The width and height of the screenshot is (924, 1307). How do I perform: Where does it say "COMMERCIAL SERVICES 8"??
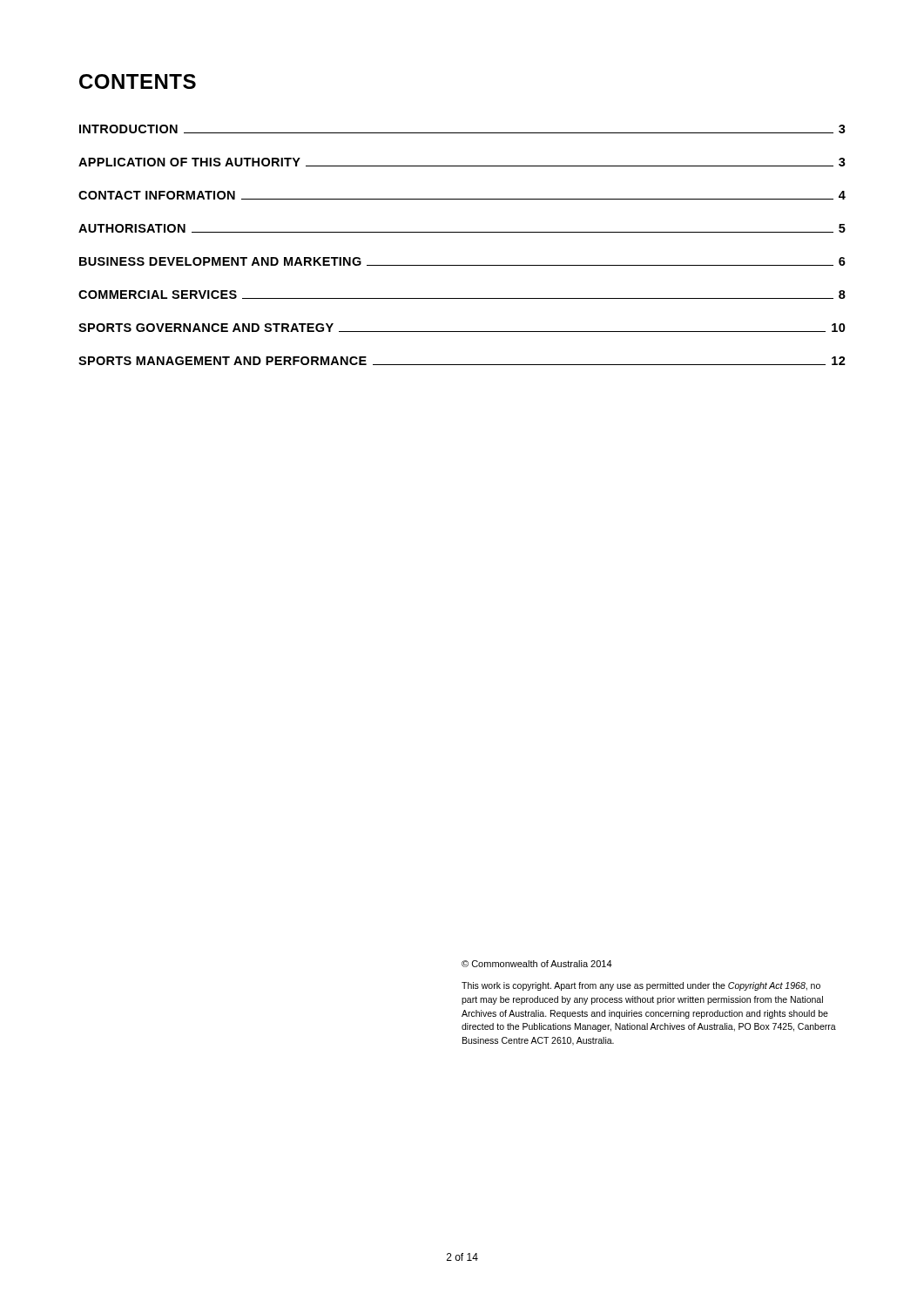[x=462, y=295]
